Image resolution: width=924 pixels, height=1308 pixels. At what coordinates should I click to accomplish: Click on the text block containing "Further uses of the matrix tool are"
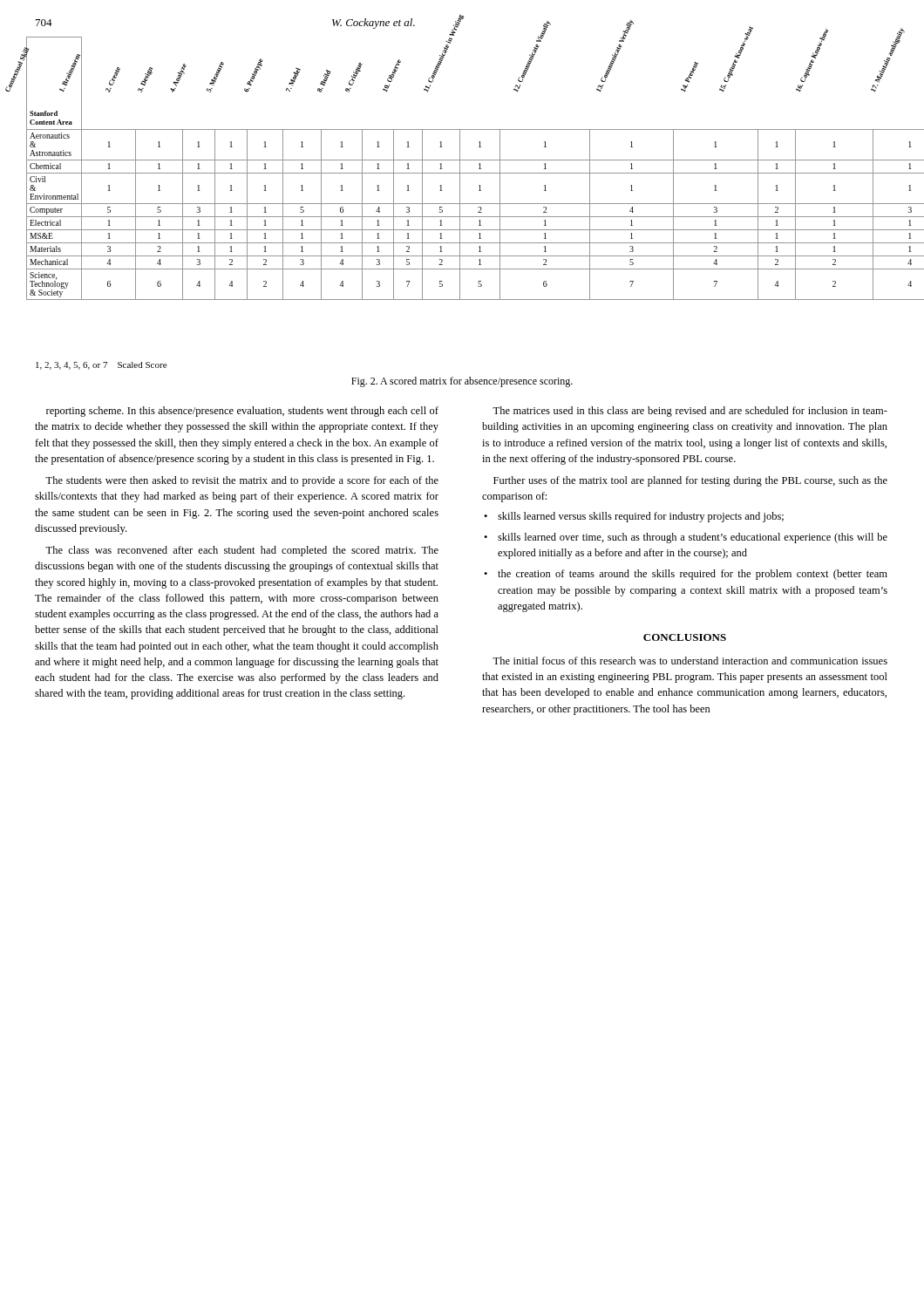tap(685, 489)
